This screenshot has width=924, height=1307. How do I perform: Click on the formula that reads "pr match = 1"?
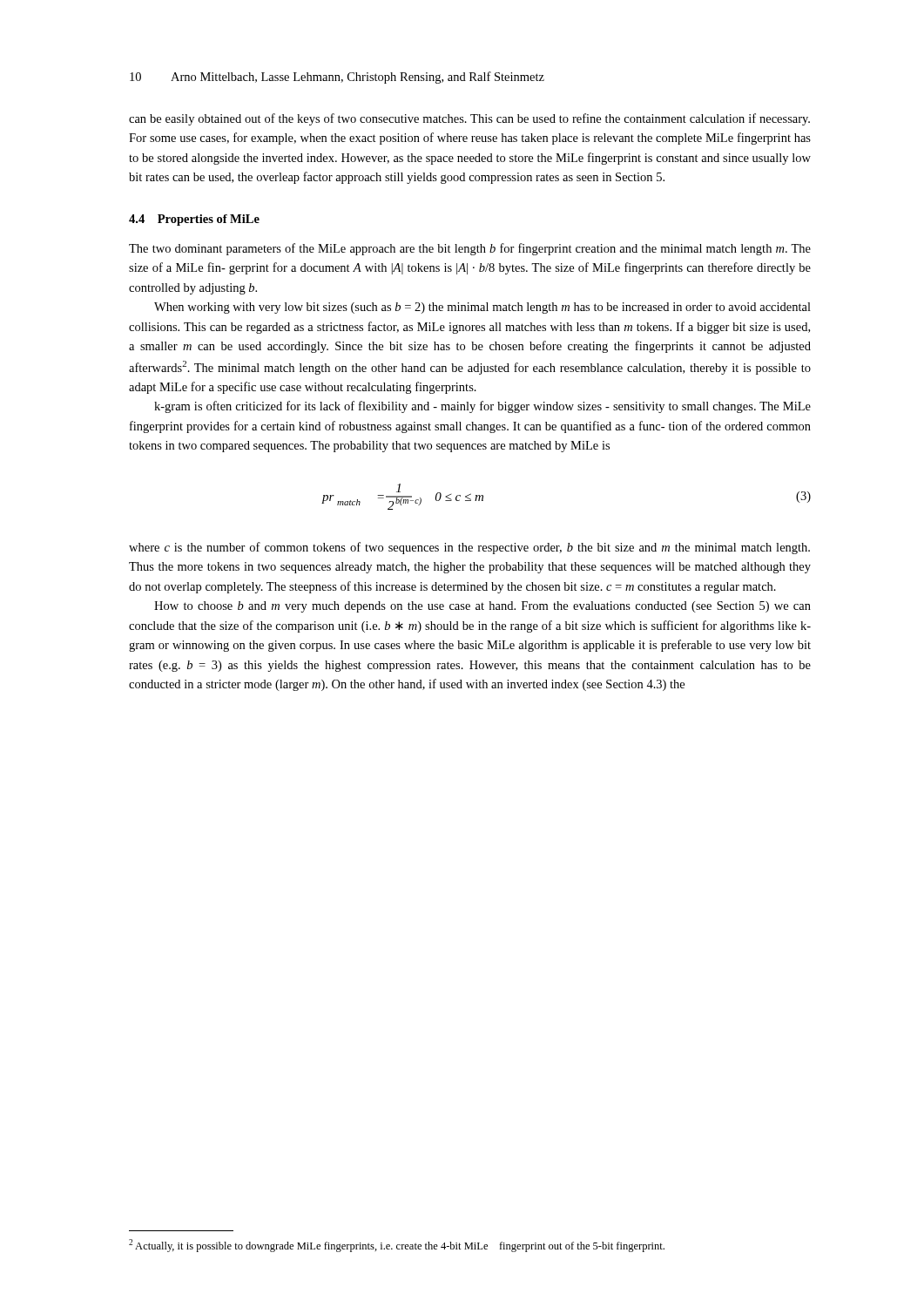tap(399, 496)
